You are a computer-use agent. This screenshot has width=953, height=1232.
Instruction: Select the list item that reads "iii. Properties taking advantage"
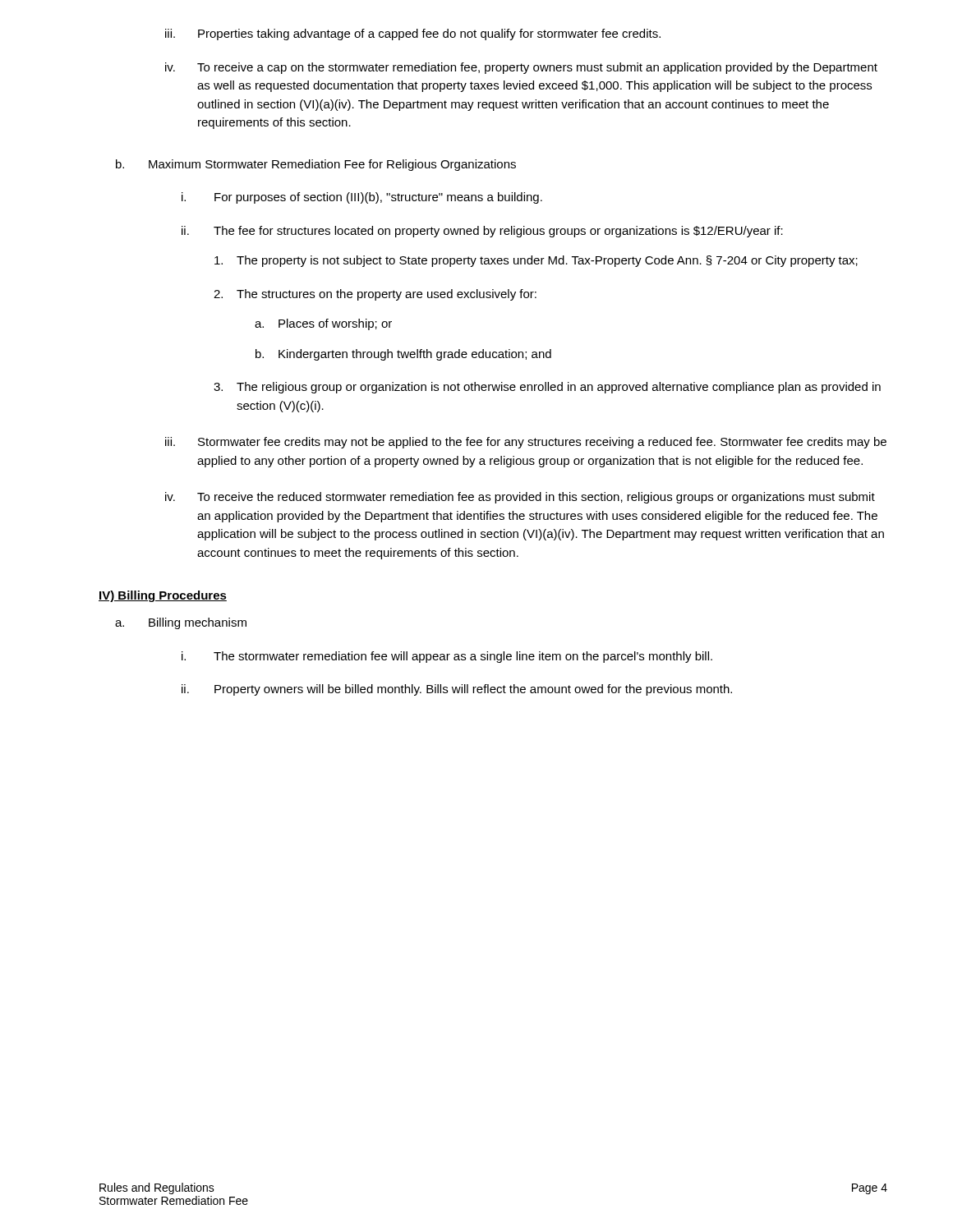pos(413,34)
